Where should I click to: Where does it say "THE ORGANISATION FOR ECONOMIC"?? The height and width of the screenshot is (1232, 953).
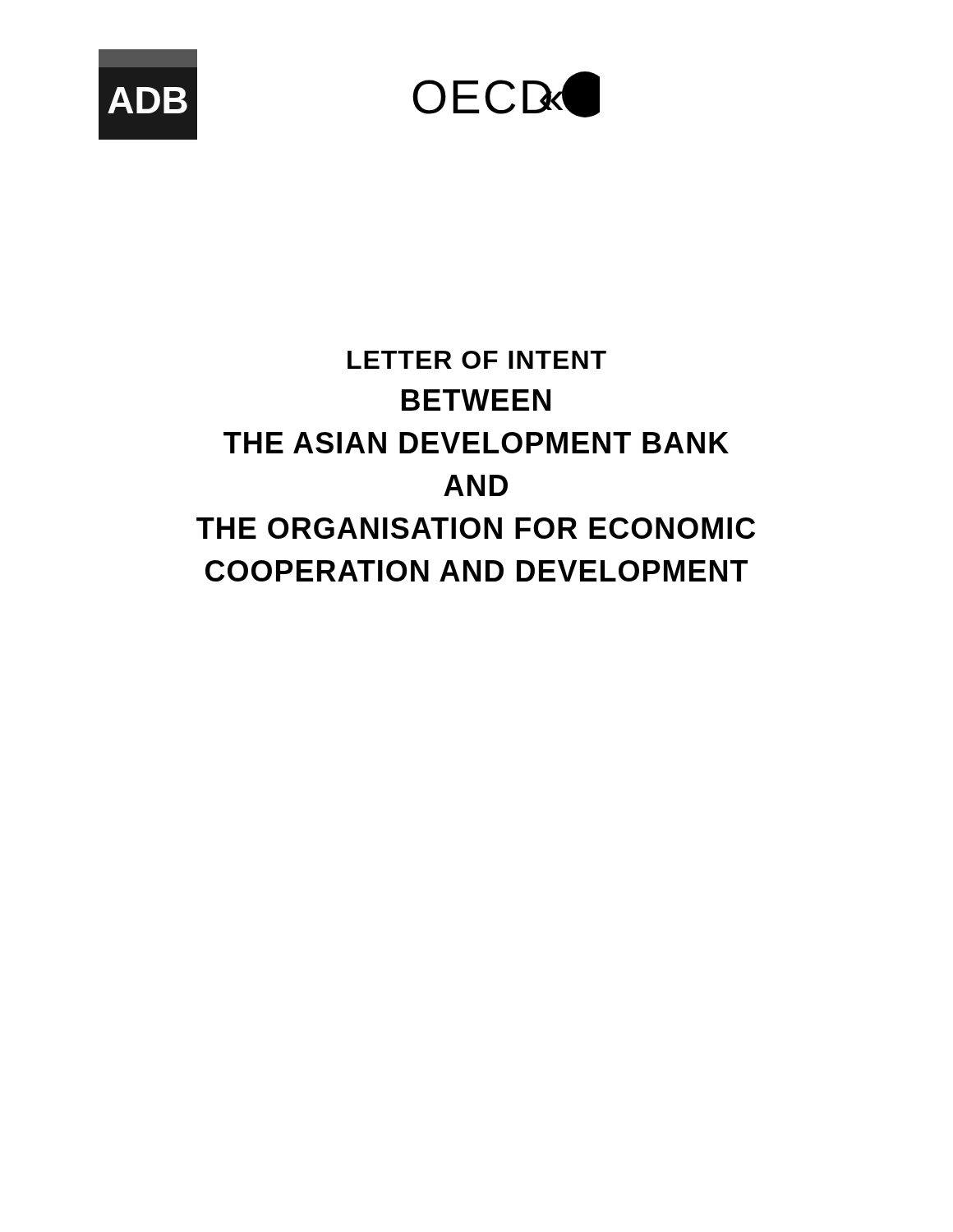click(x=476, y=529)
